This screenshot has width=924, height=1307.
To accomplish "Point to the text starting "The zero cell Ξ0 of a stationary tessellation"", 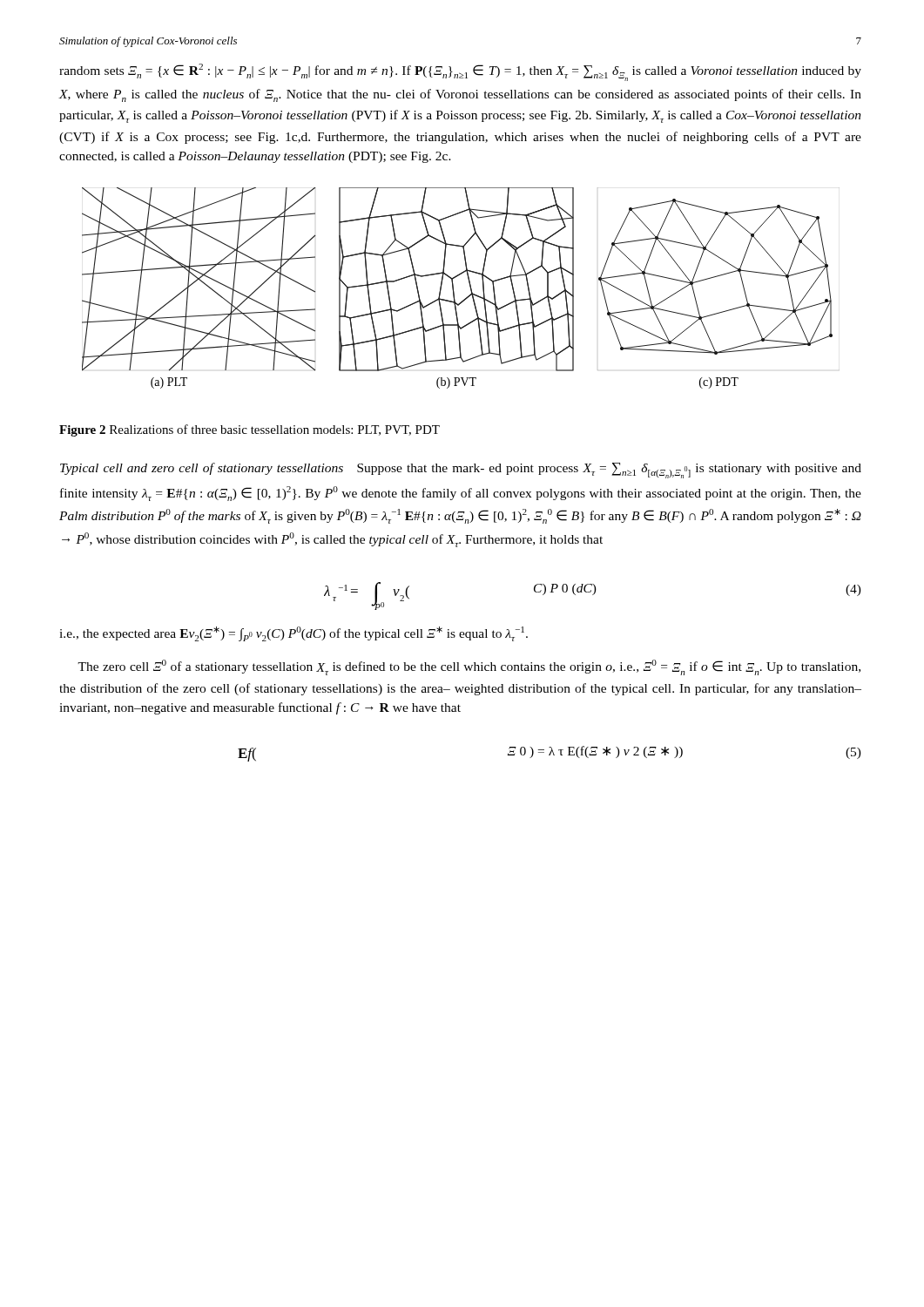I will pos(460,686).
